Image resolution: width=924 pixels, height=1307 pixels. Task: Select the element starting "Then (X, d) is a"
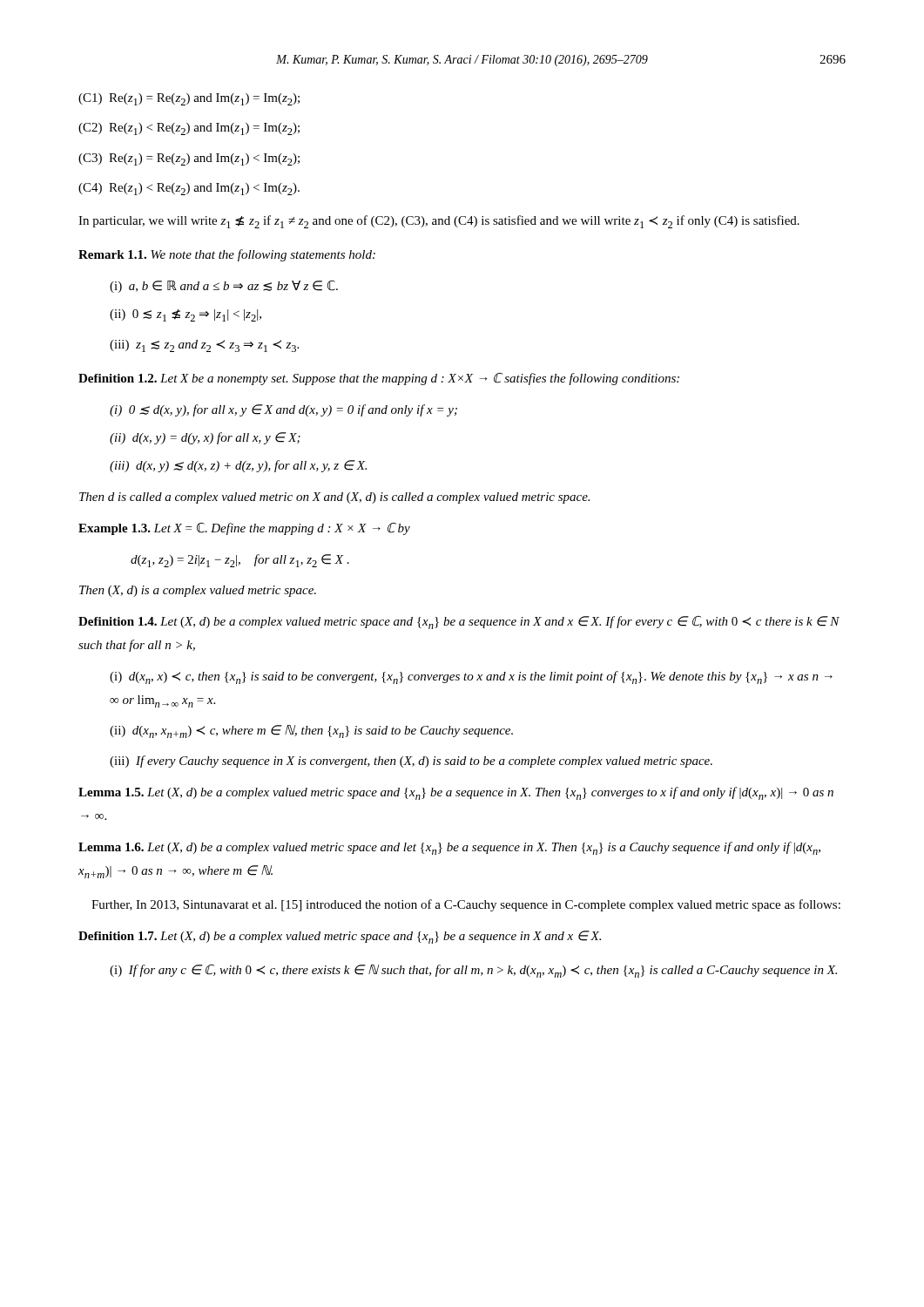click(x=198, y=589)
